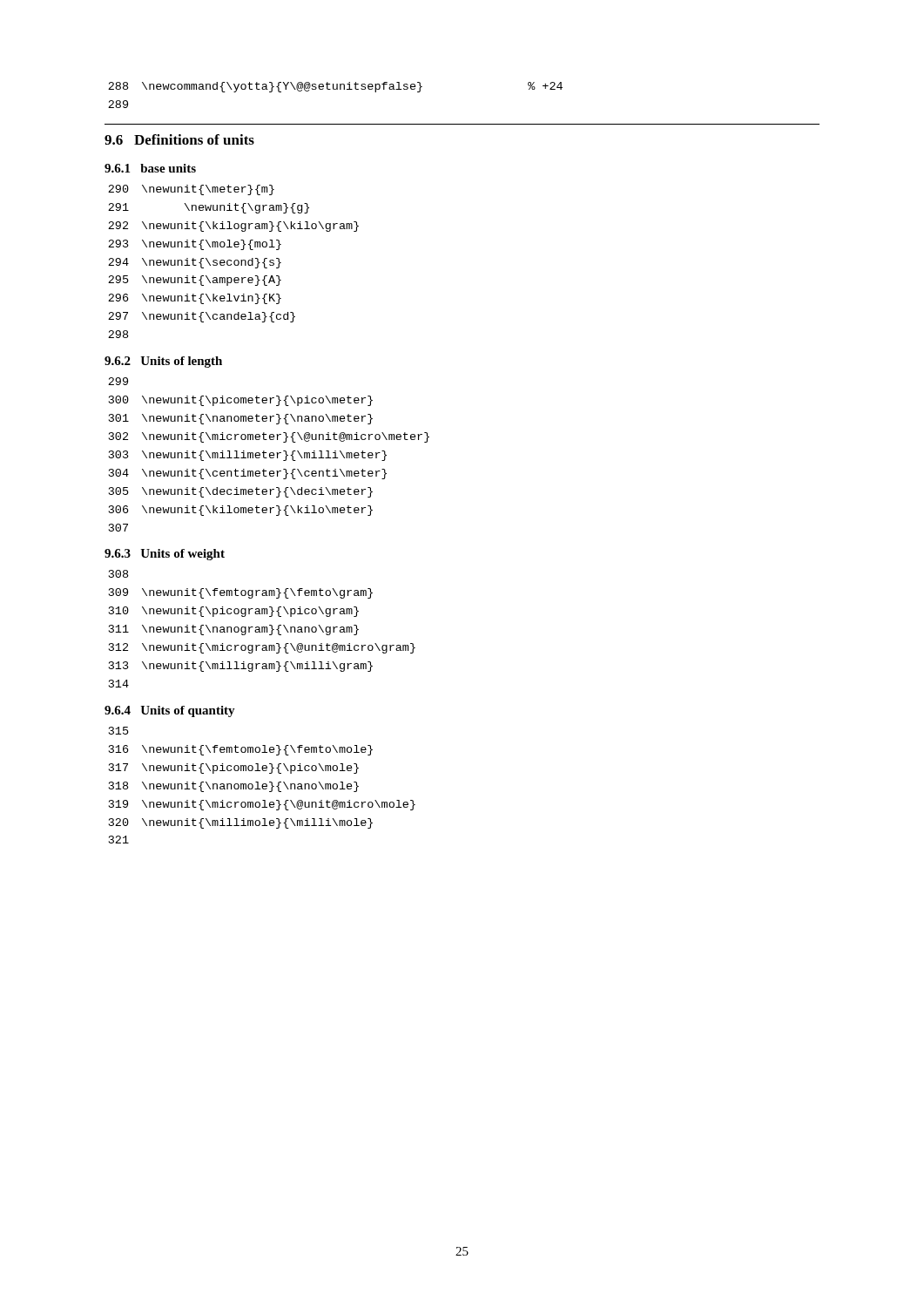Point to "288 \newcommand{\yotta}{Y\@@setunitsepfalse}% +24 289"
This screenshot has width=924, height=1307.
[335, 87]
